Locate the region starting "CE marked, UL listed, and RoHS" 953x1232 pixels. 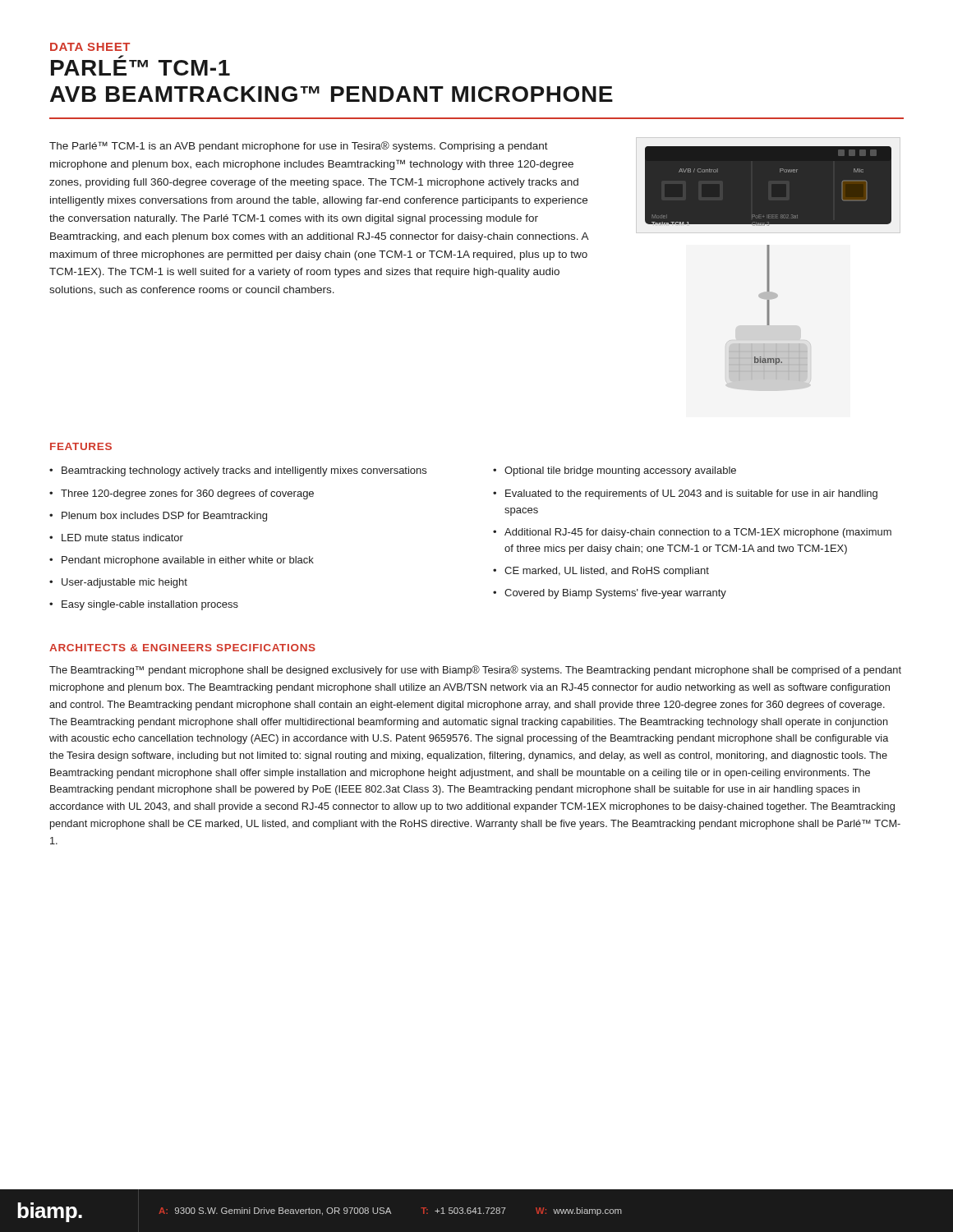tap(607, 571)
